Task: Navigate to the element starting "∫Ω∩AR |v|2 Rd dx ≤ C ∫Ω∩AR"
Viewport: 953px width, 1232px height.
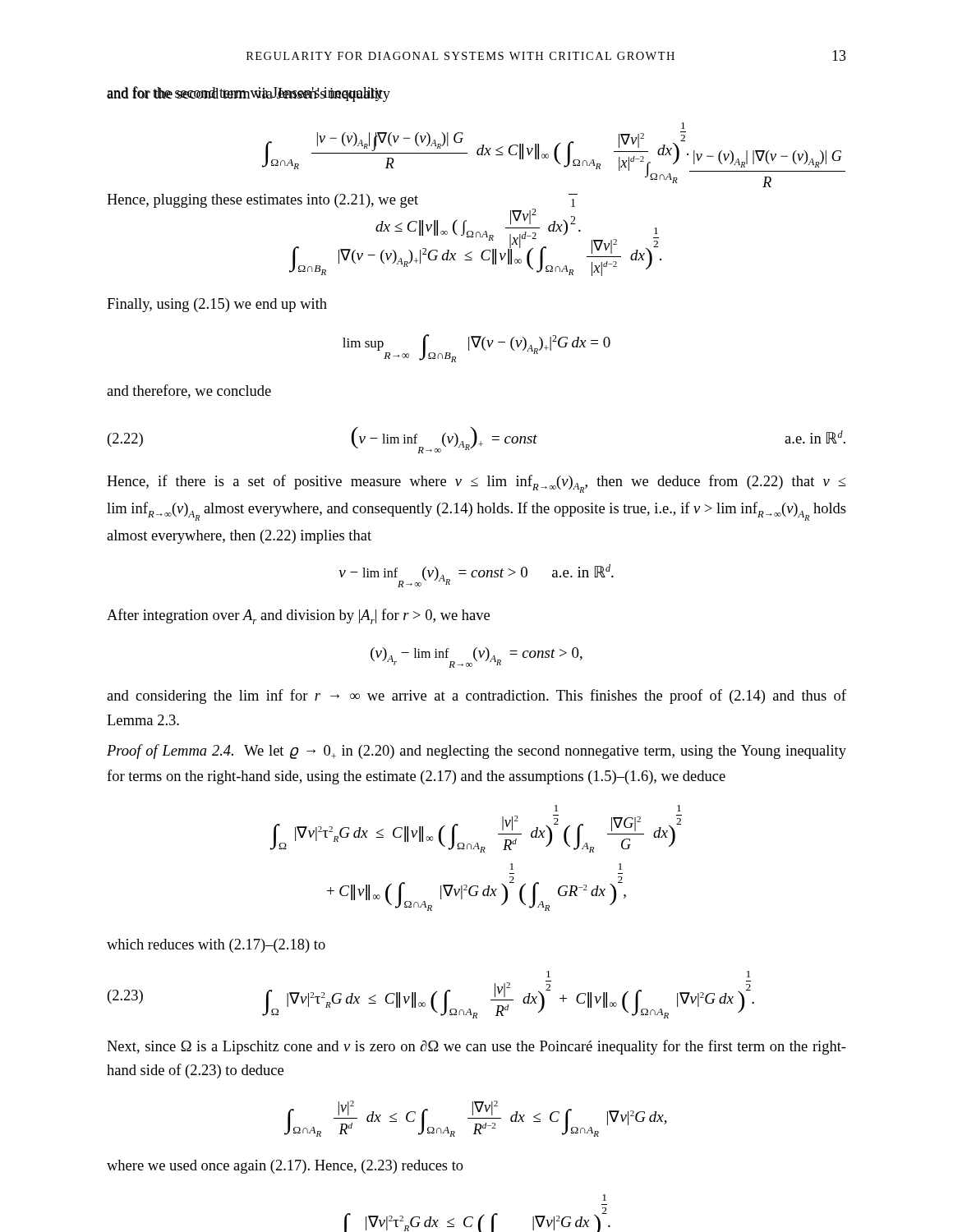Action: tap(476, 1118)
